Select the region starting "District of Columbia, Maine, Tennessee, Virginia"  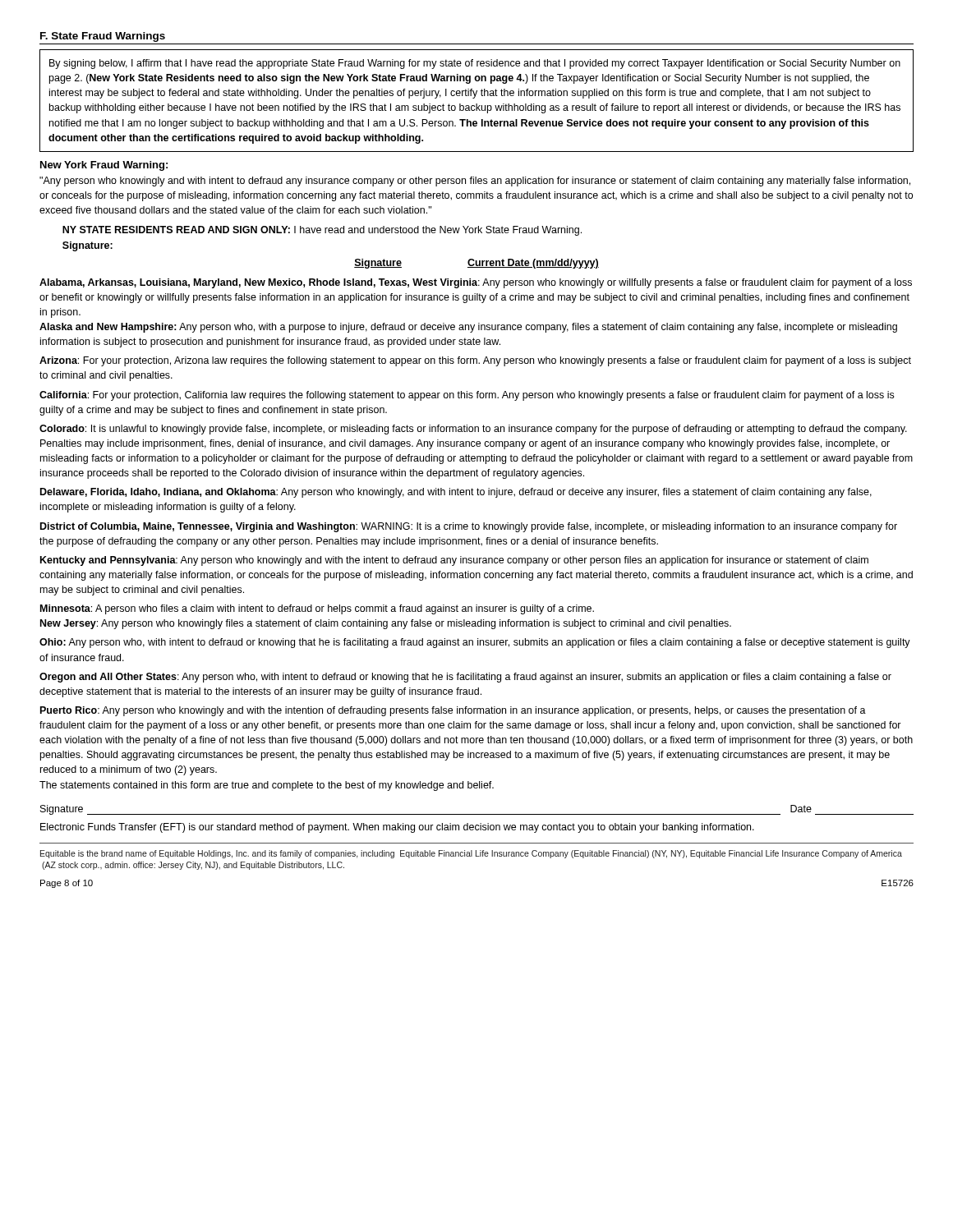(476, 534)
